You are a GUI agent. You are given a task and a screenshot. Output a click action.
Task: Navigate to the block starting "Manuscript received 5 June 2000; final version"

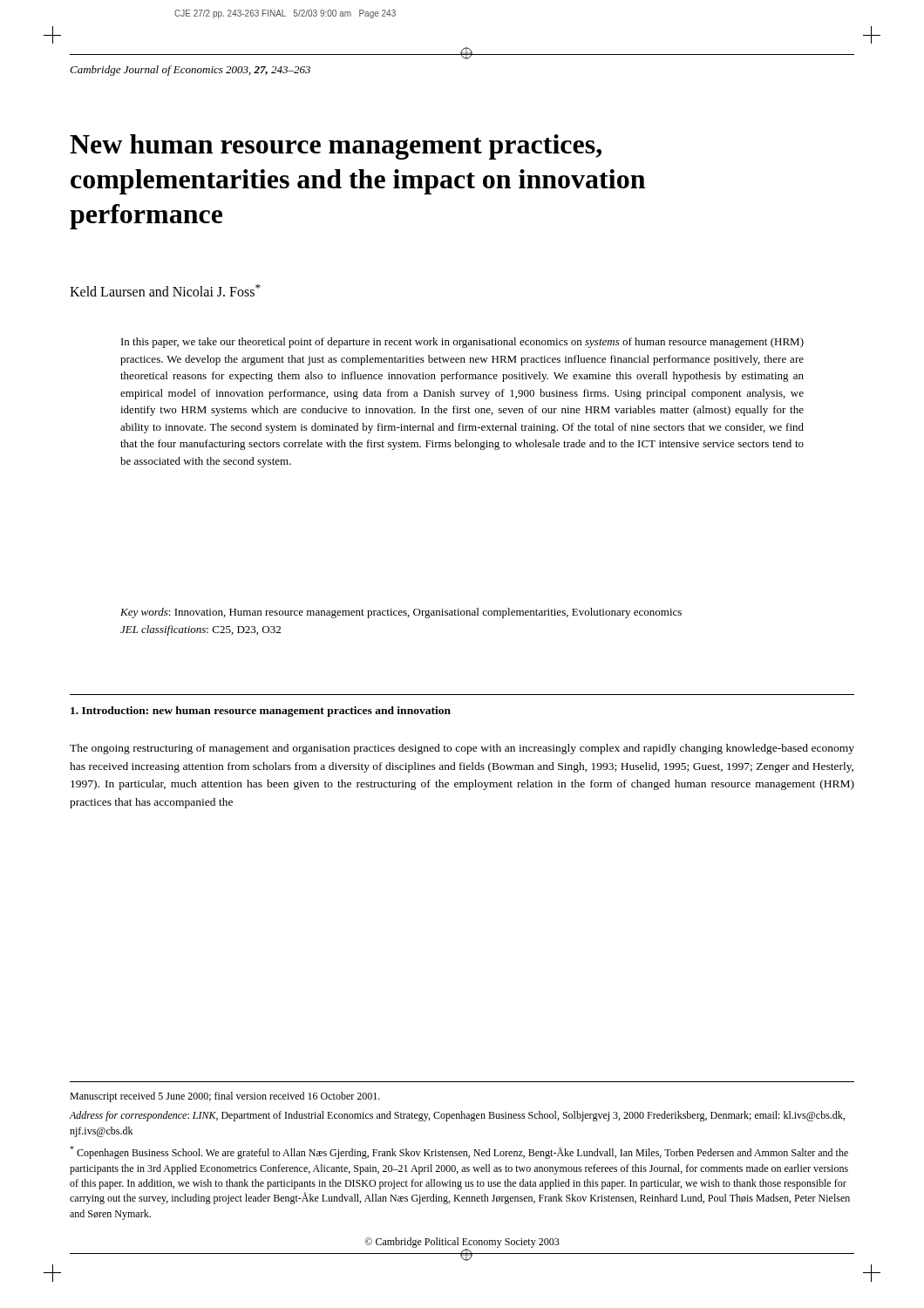tap(462, 1155)
